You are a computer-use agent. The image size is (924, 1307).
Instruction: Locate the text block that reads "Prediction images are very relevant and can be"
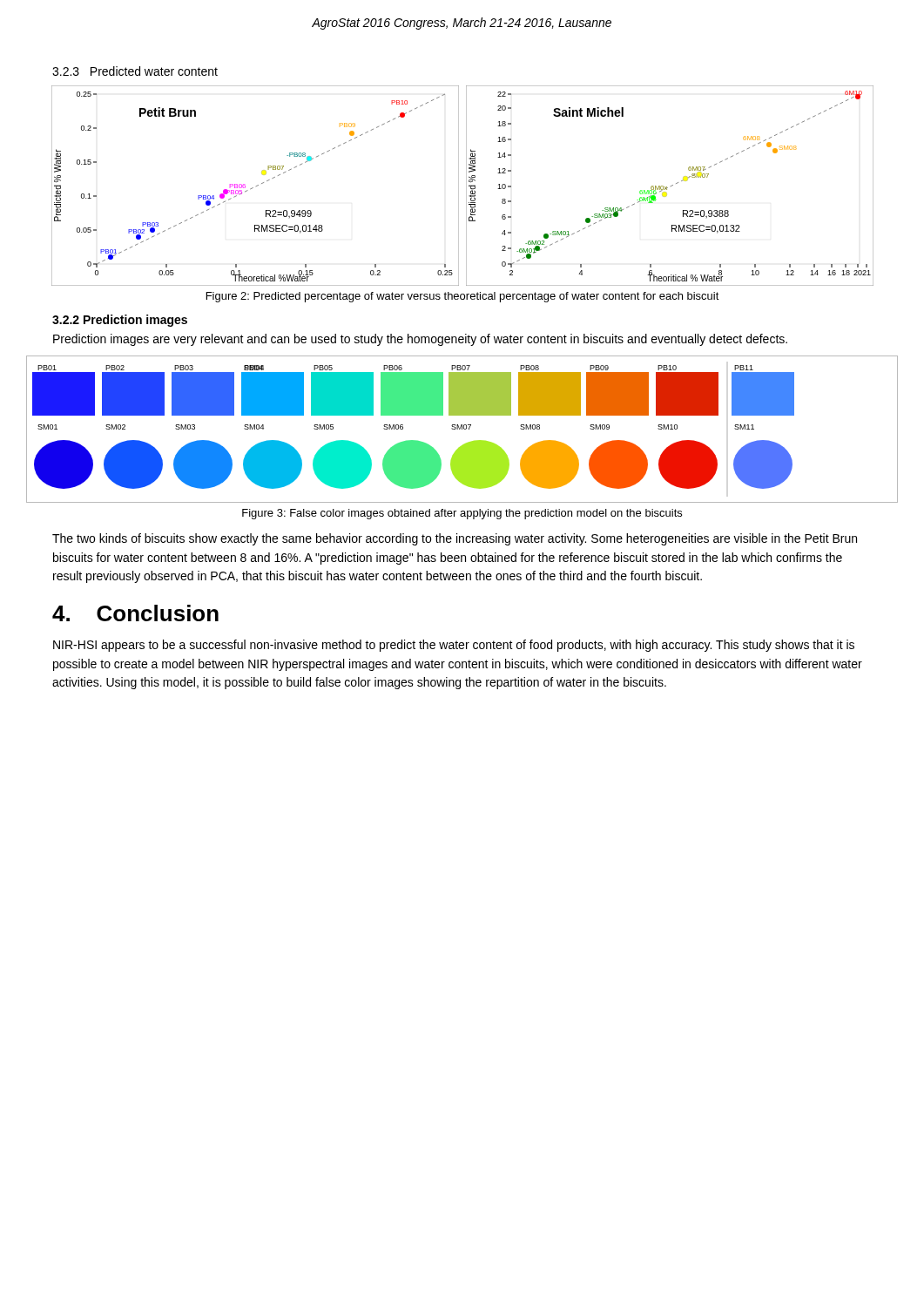(420, 339)
